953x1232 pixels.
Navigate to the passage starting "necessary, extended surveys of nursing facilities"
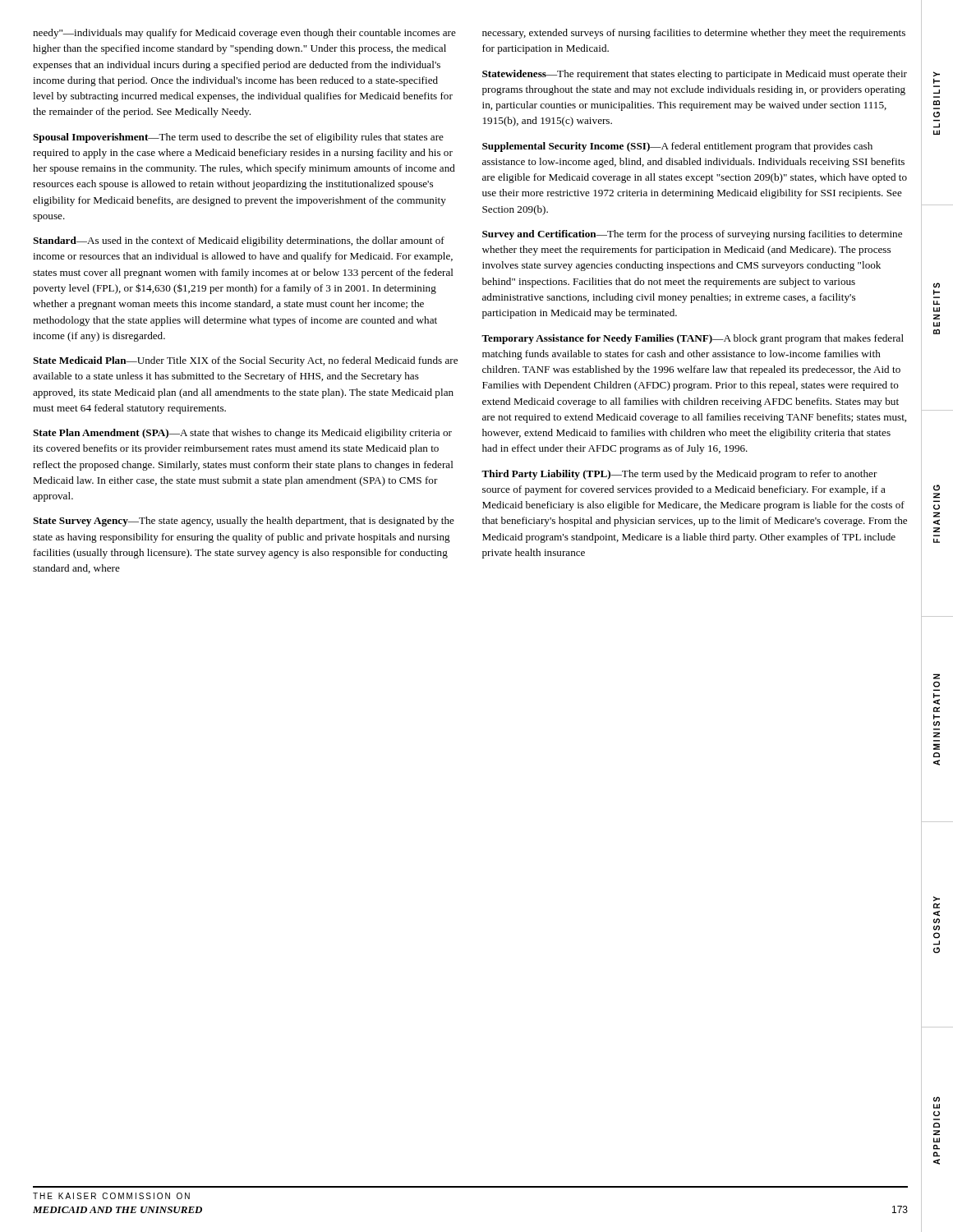[x=695, y=40]
